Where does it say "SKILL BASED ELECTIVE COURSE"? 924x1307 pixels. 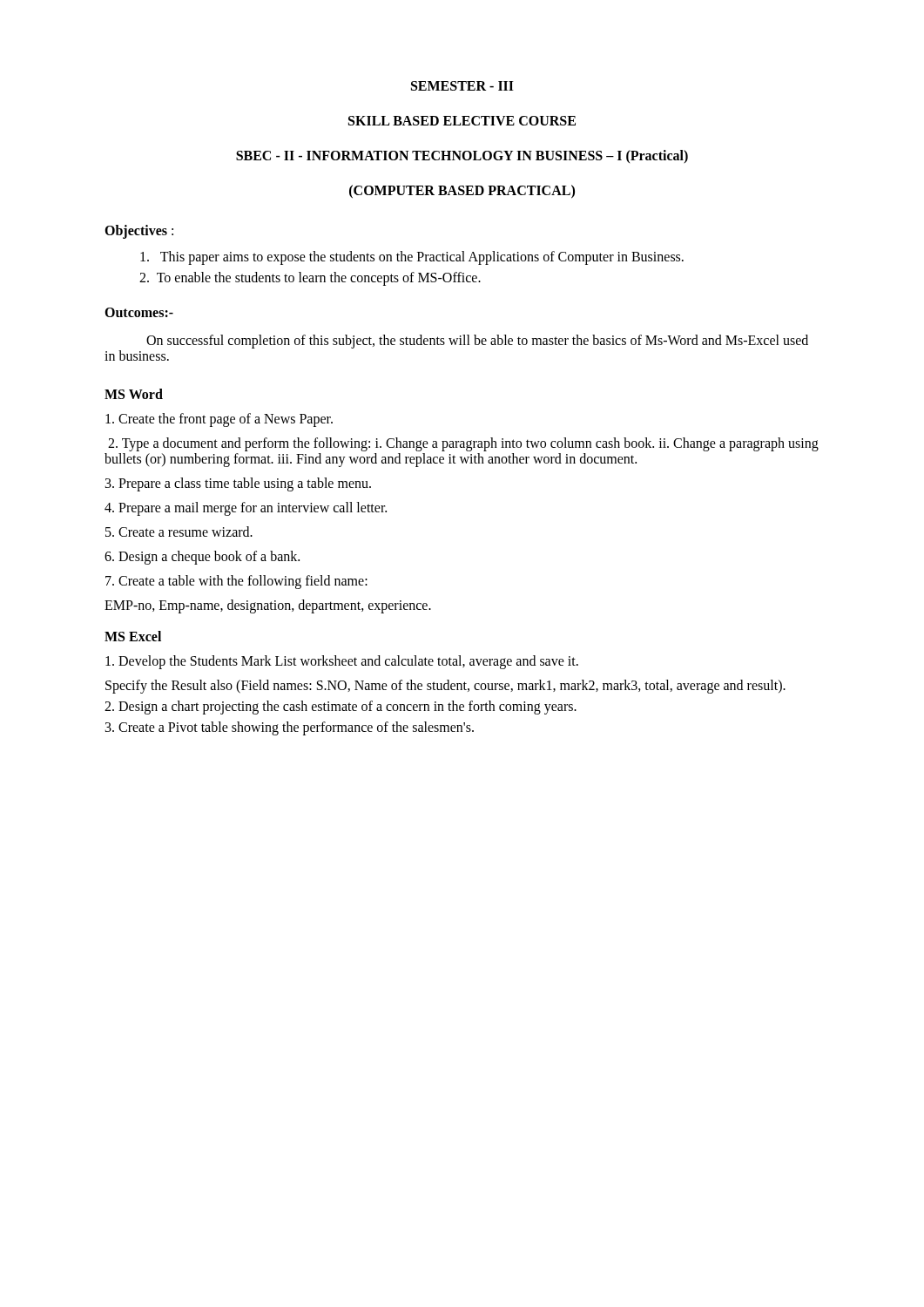point(462,121)
